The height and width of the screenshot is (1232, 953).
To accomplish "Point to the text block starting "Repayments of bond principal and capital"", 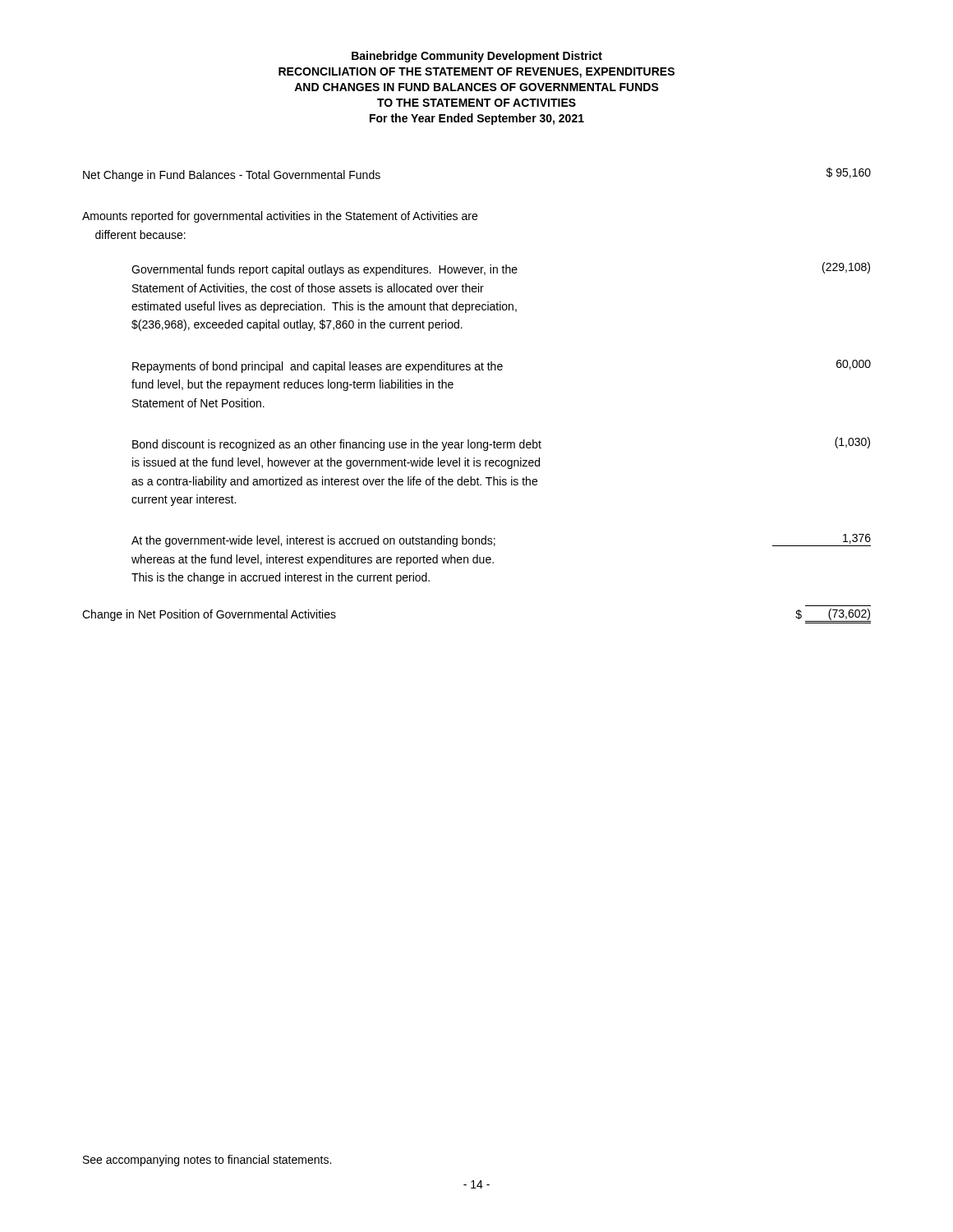I will pos(502,366).
